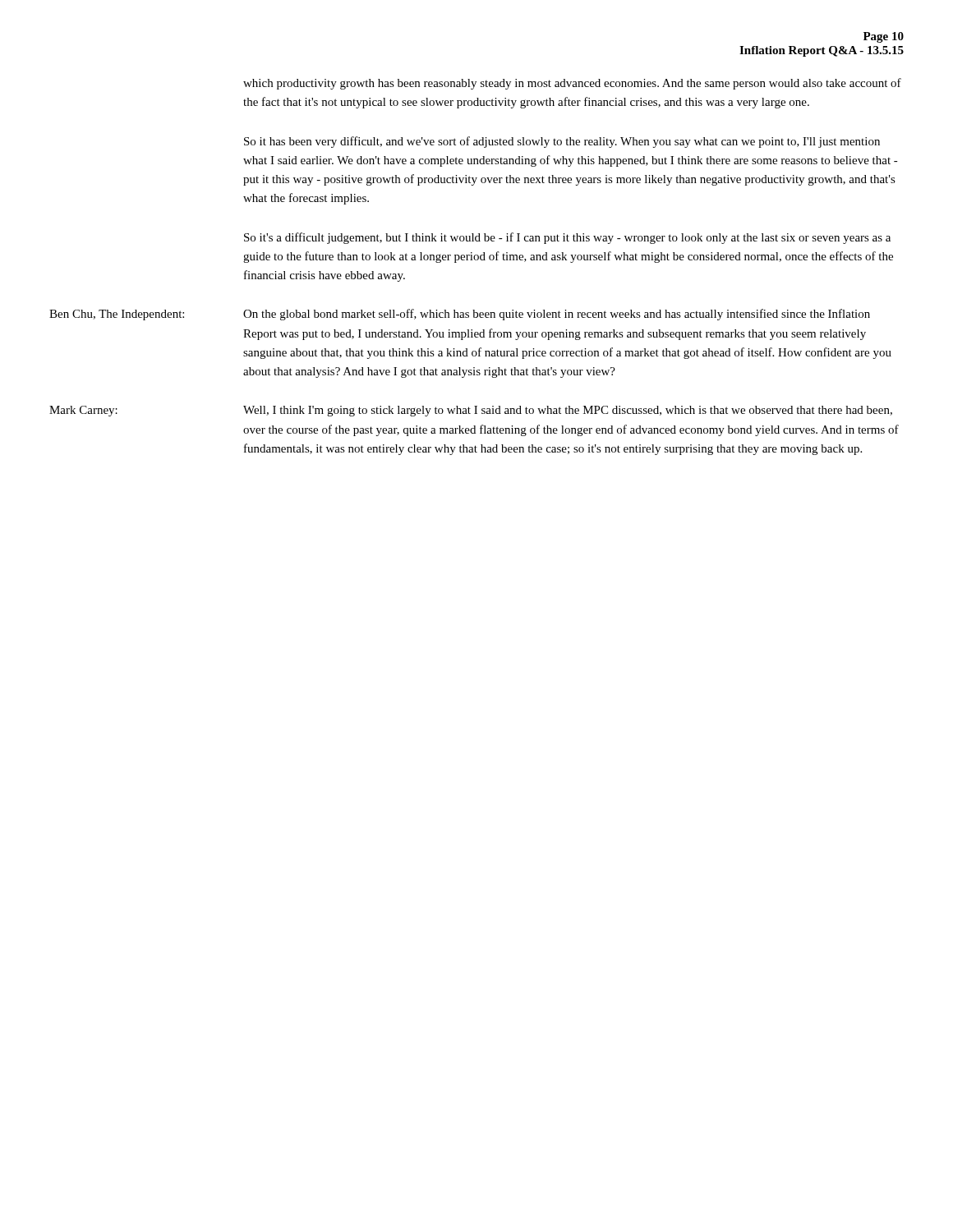953x1232 pixels.
Task: Where is the passage that starts "Mark Carney: Well, I"?
Action: (x=476, y=430)
